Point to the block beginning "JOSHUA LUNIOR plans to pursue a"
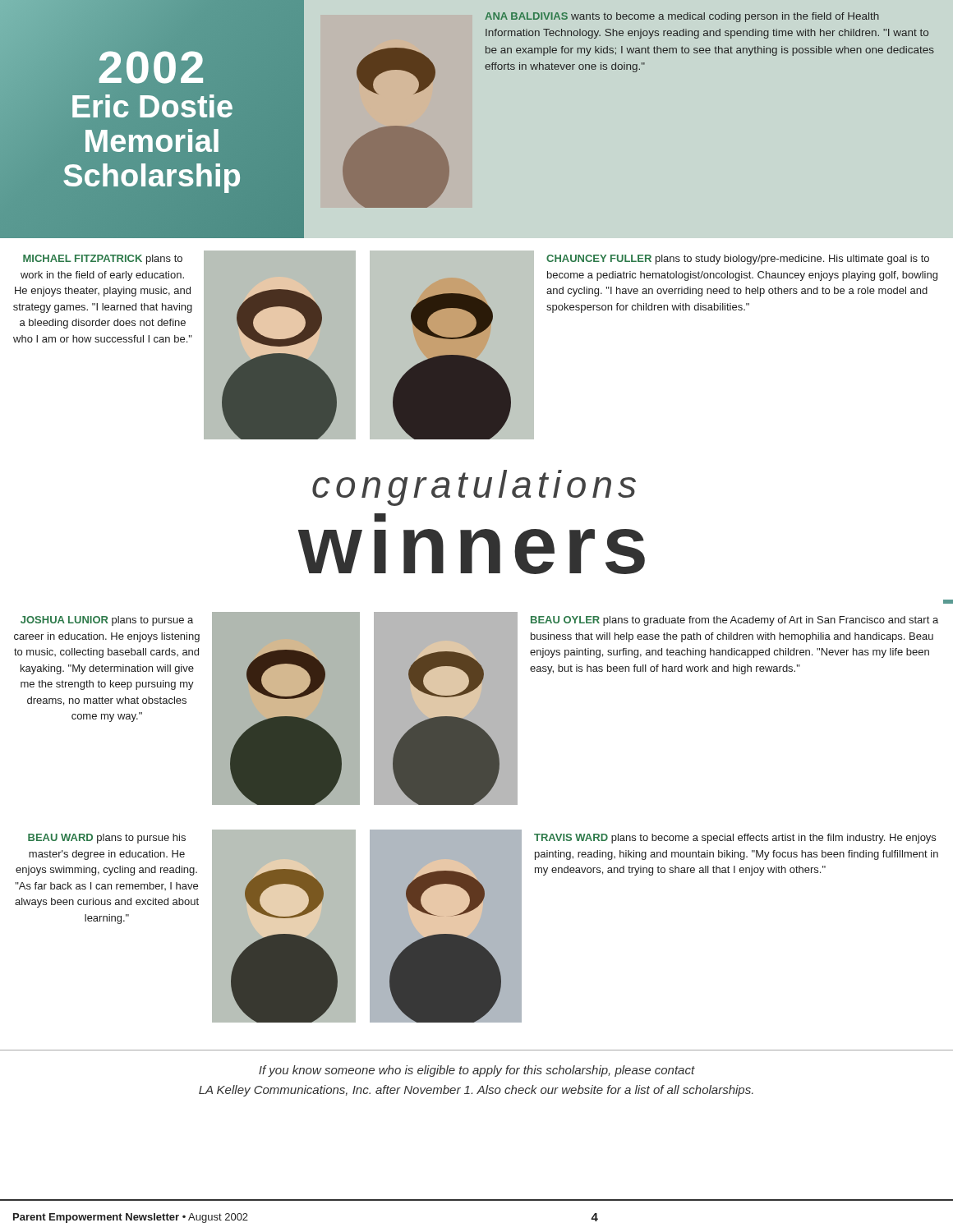 (107, 668)
